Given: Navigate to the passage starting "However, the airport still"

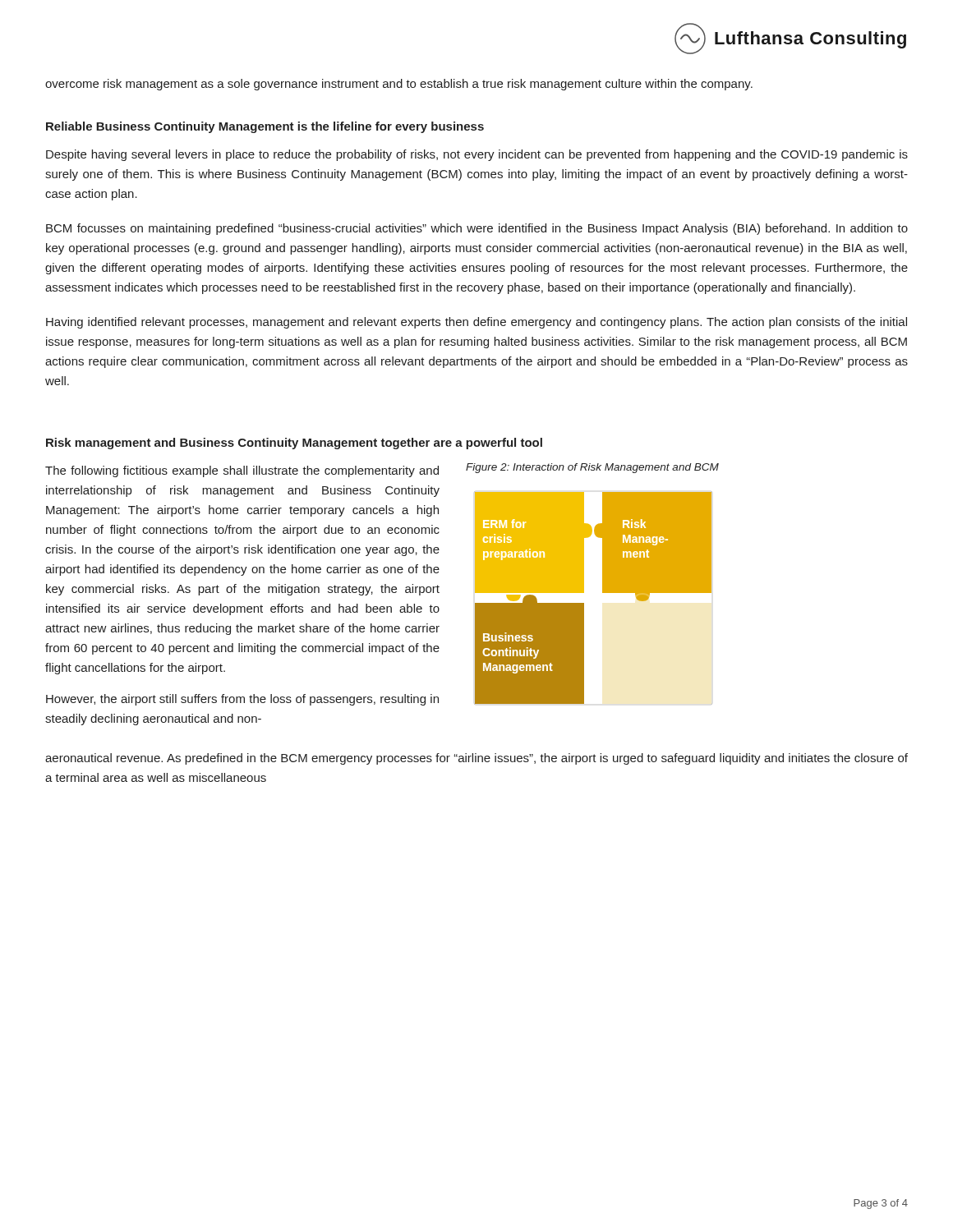Looking at the screenshot, I should click(x=242, y=709).
